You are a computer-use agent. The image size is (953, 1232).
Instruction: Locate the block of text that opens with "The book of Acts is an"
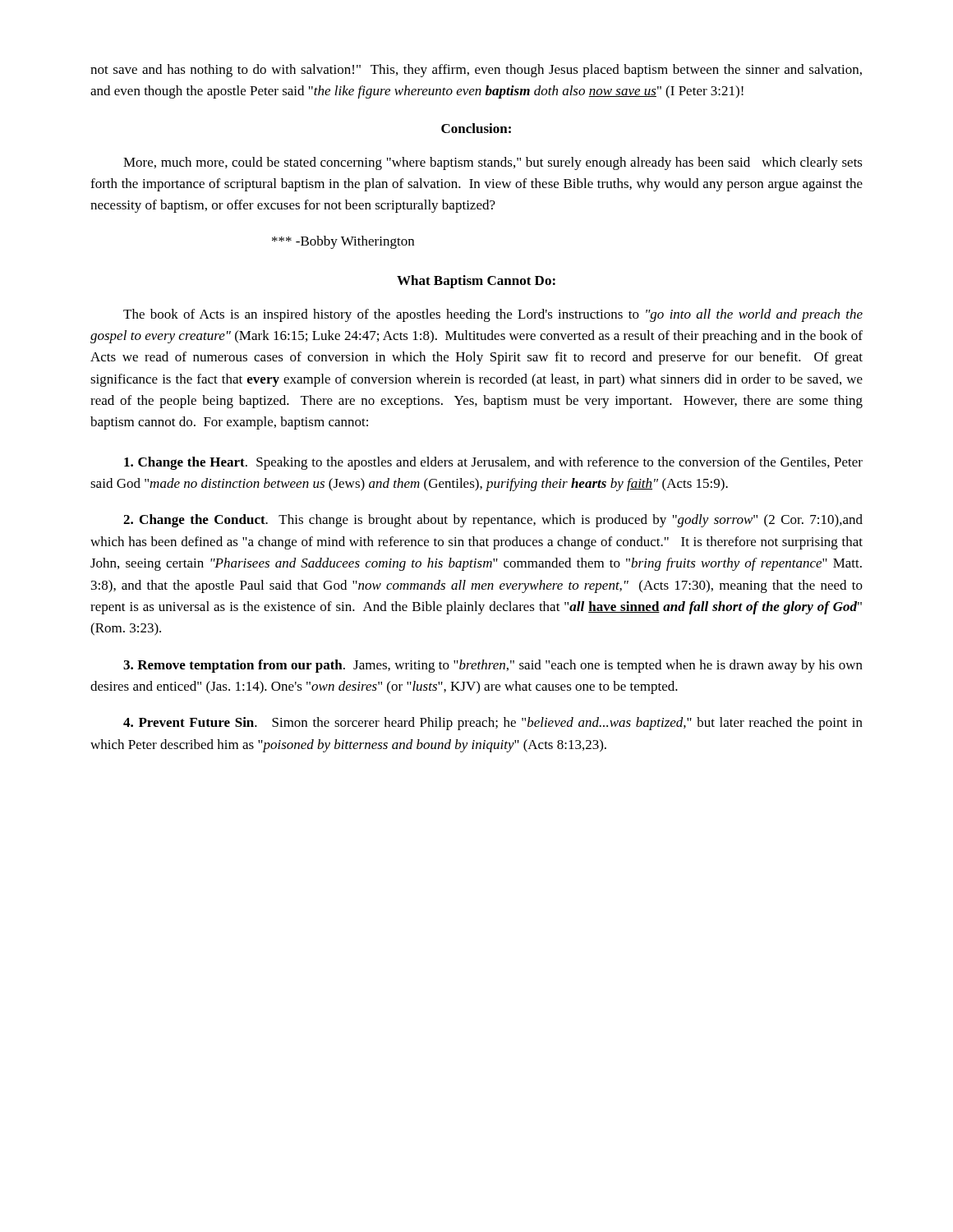(476, 368)
